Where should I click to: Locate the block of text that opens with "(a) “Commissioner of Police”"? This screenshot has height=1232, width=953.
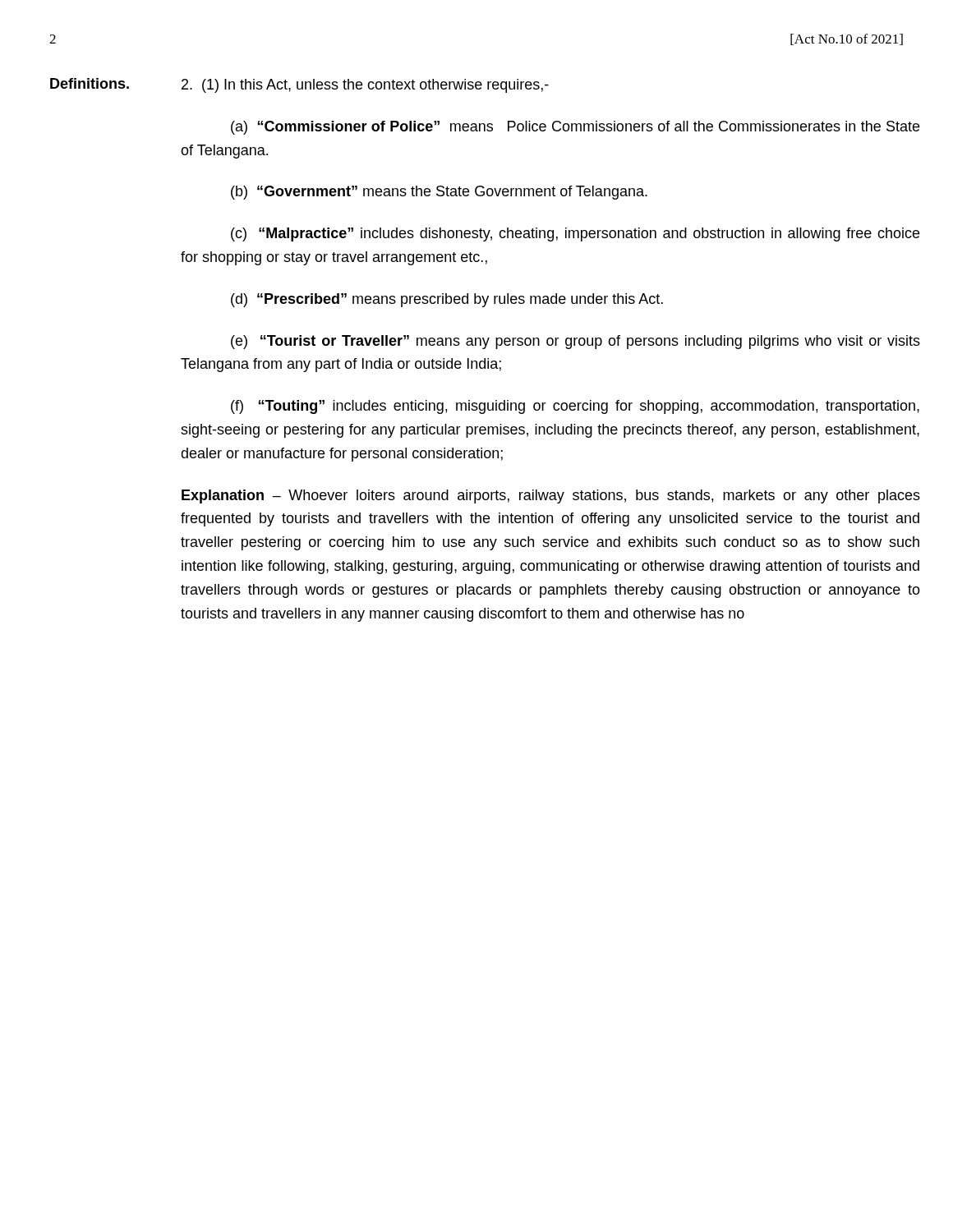click(x=550, y=138)
